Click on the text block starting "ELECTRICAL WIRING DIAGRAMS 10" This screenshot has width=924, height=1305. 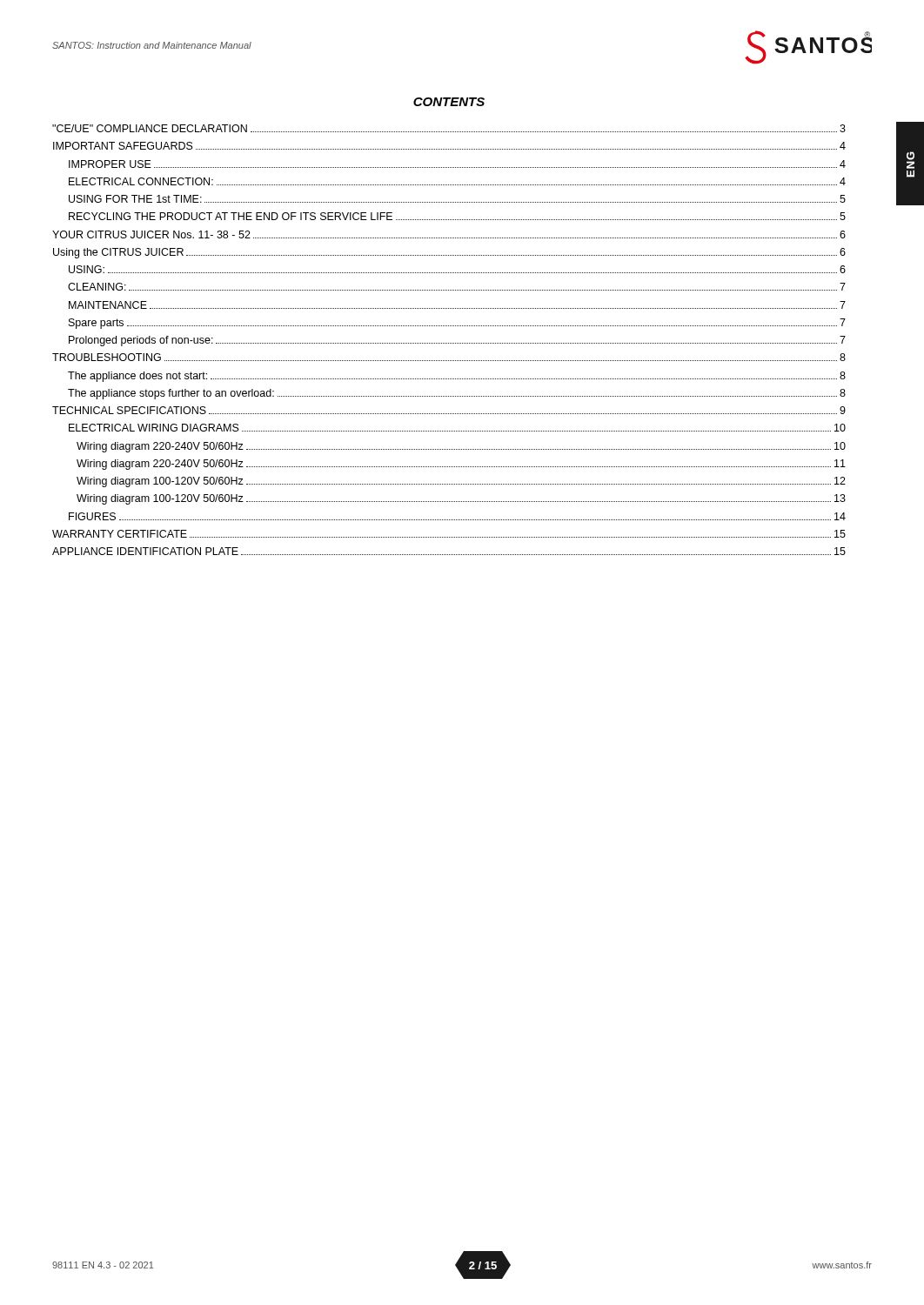[457, 428]
